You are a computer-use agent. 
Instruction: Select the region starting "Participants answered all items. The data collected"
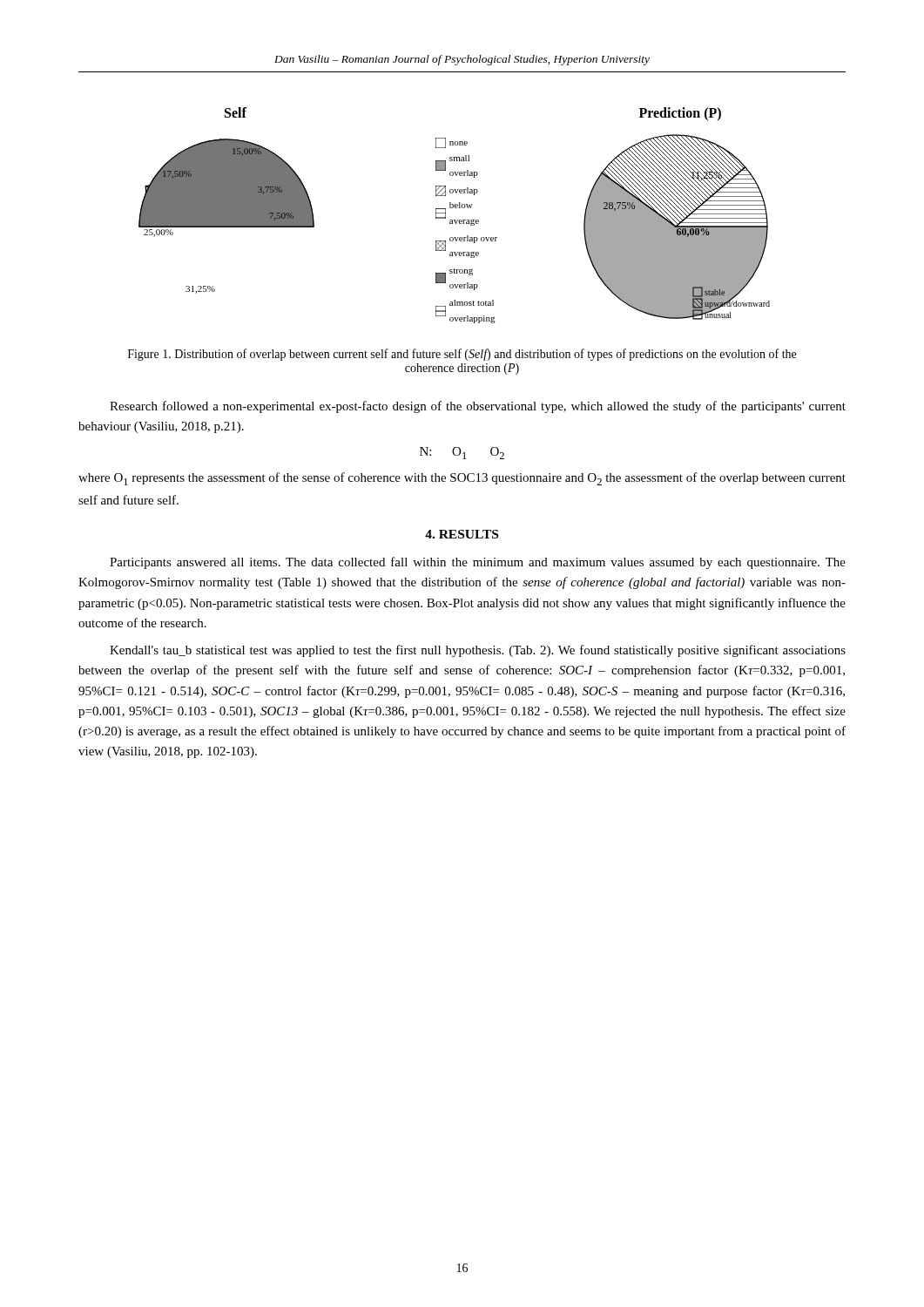pyautogui.click(x=462, y=593)
